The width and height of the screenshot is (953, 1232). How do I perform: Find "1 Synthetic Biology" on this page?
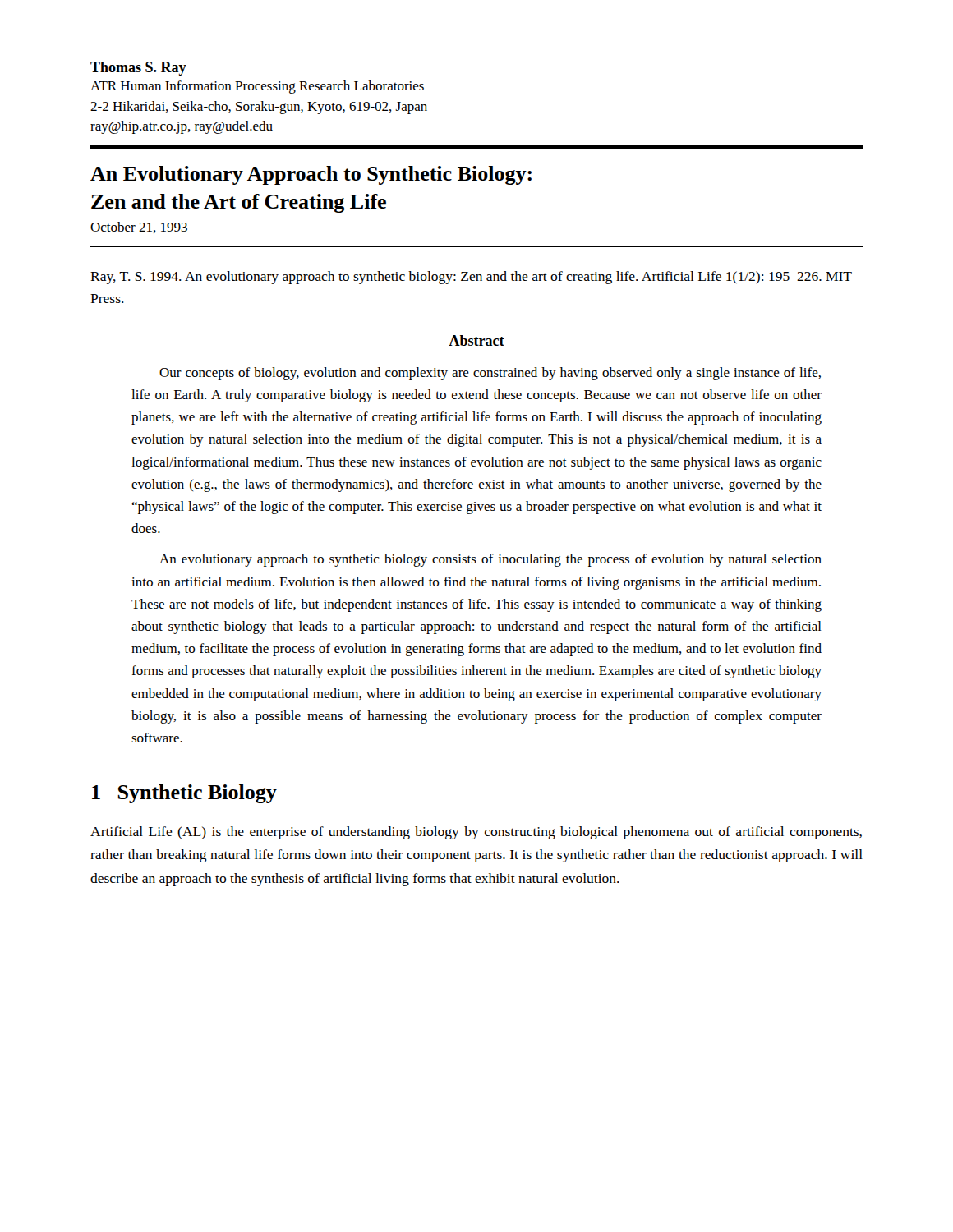[x=184, y=792]
